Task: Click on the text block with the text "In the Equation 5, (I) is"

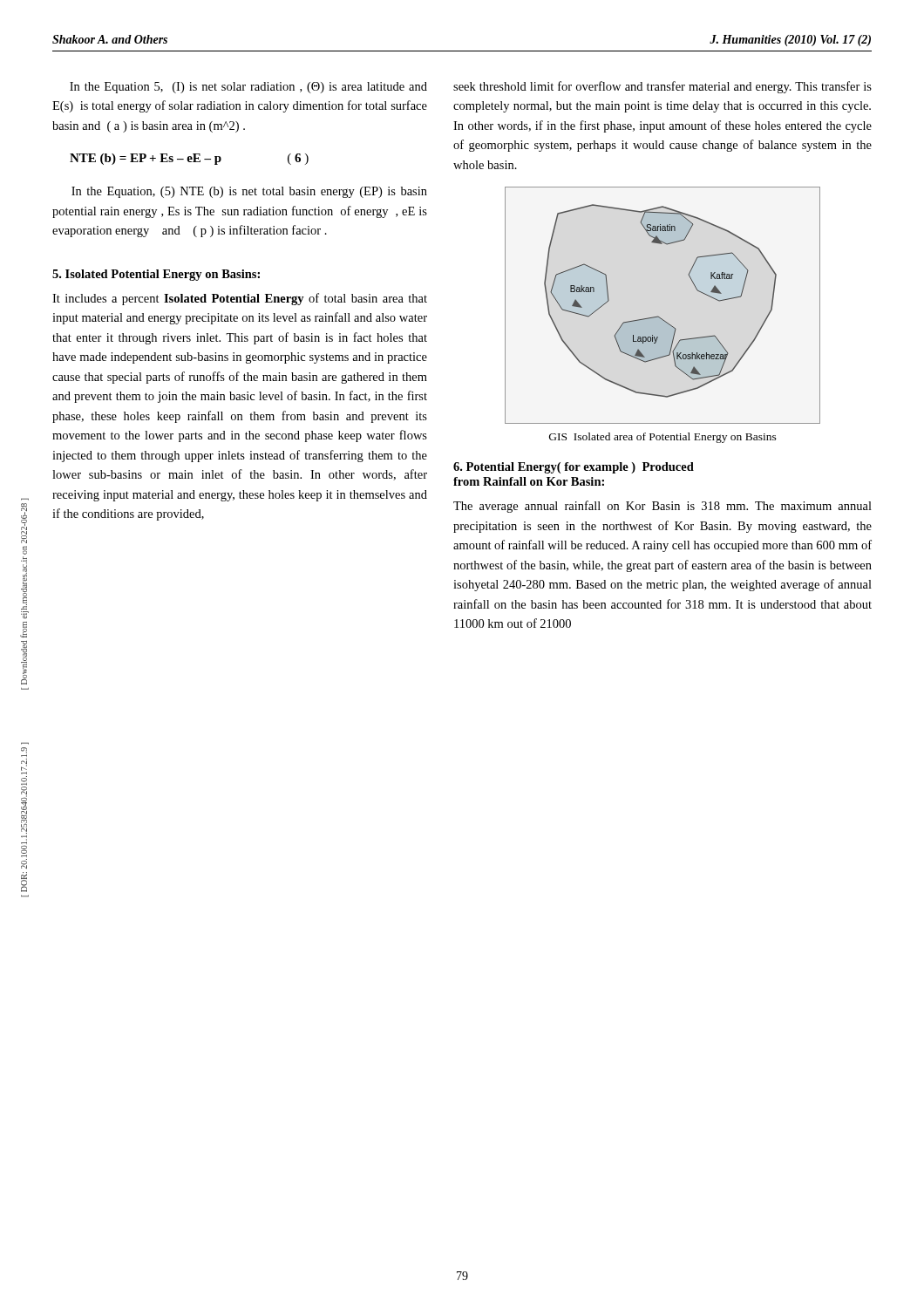Action: pos(240,106)
